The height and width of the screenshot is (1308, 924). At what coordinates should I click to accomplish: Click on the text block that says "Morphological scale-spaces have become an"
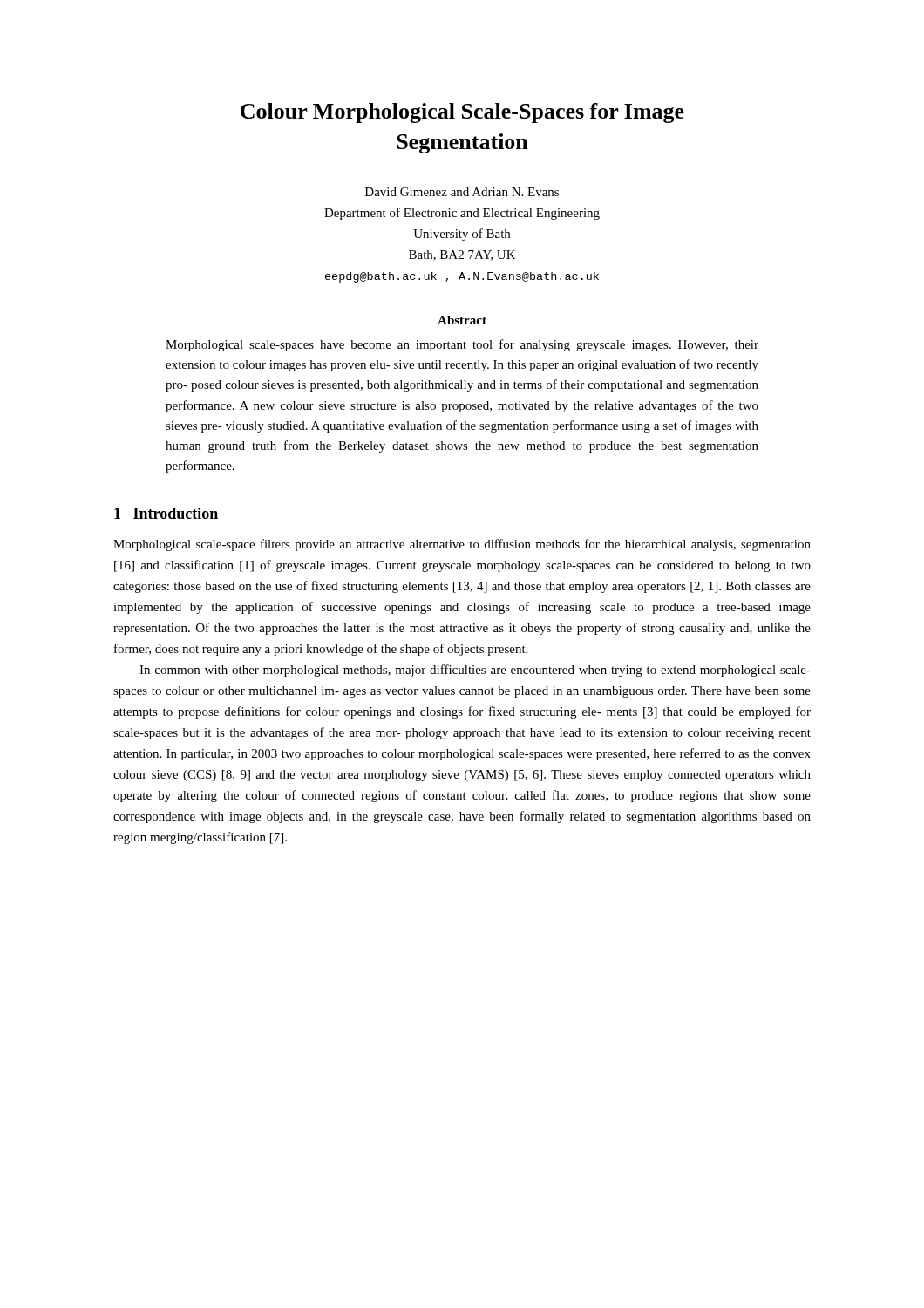[x=462, y=405]
